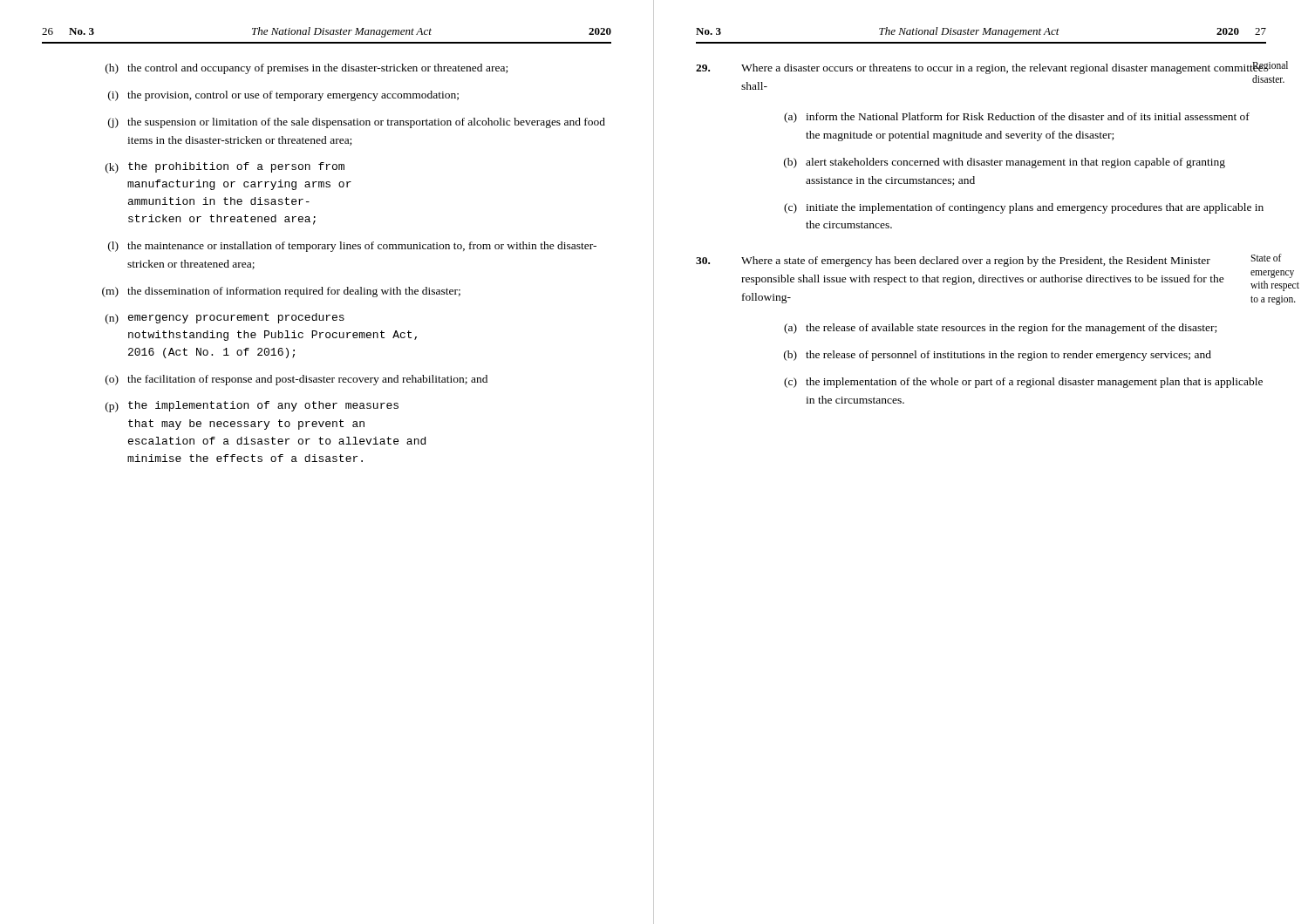
Task: Point to the passage starting "(p) the implementation of any other"
Action: pyautogui.click(x=353, y=433)
